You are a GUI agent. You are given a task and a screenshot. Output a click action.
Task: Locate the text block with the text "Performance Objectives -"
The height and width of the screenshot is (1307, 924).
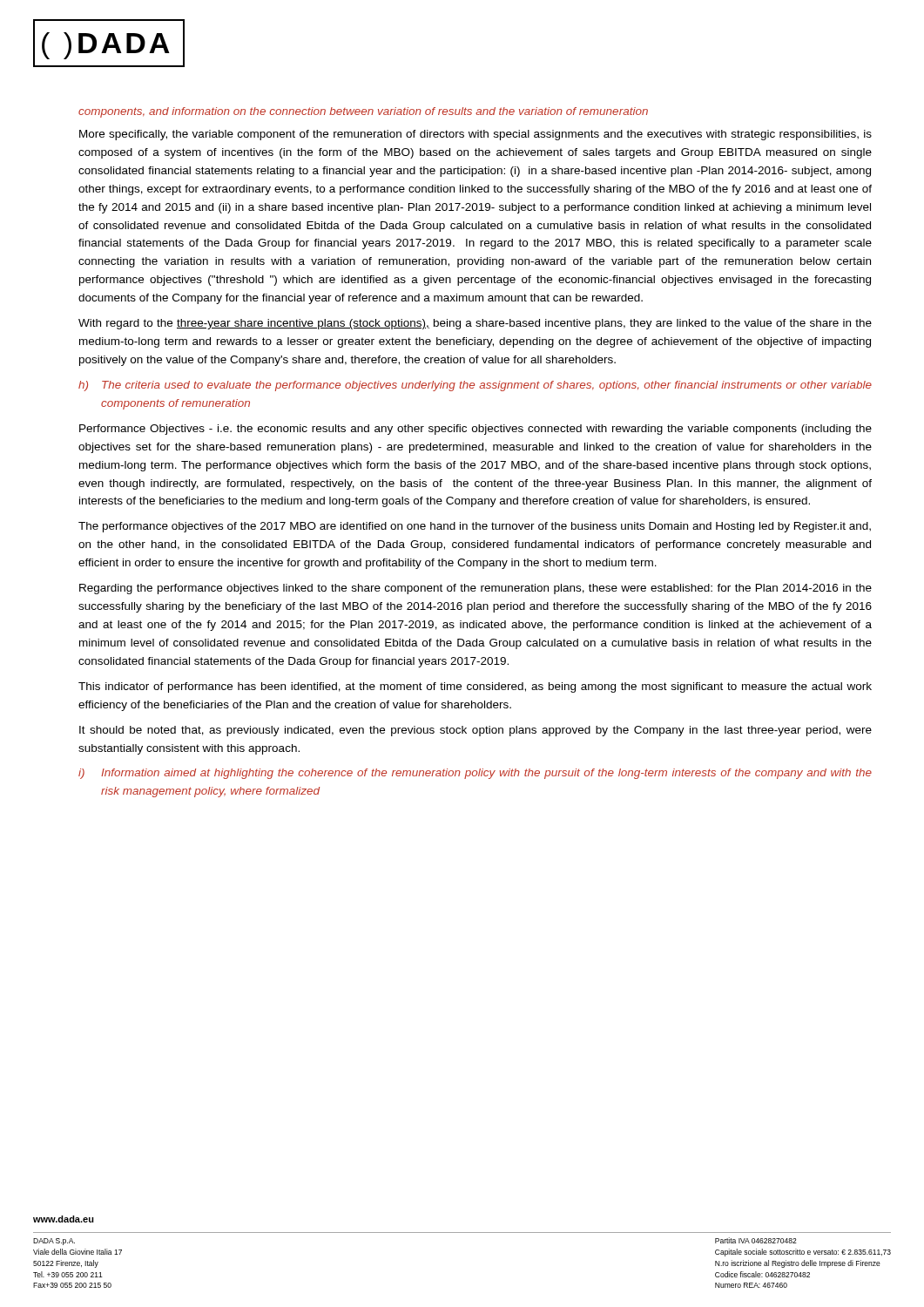[475, 465]
